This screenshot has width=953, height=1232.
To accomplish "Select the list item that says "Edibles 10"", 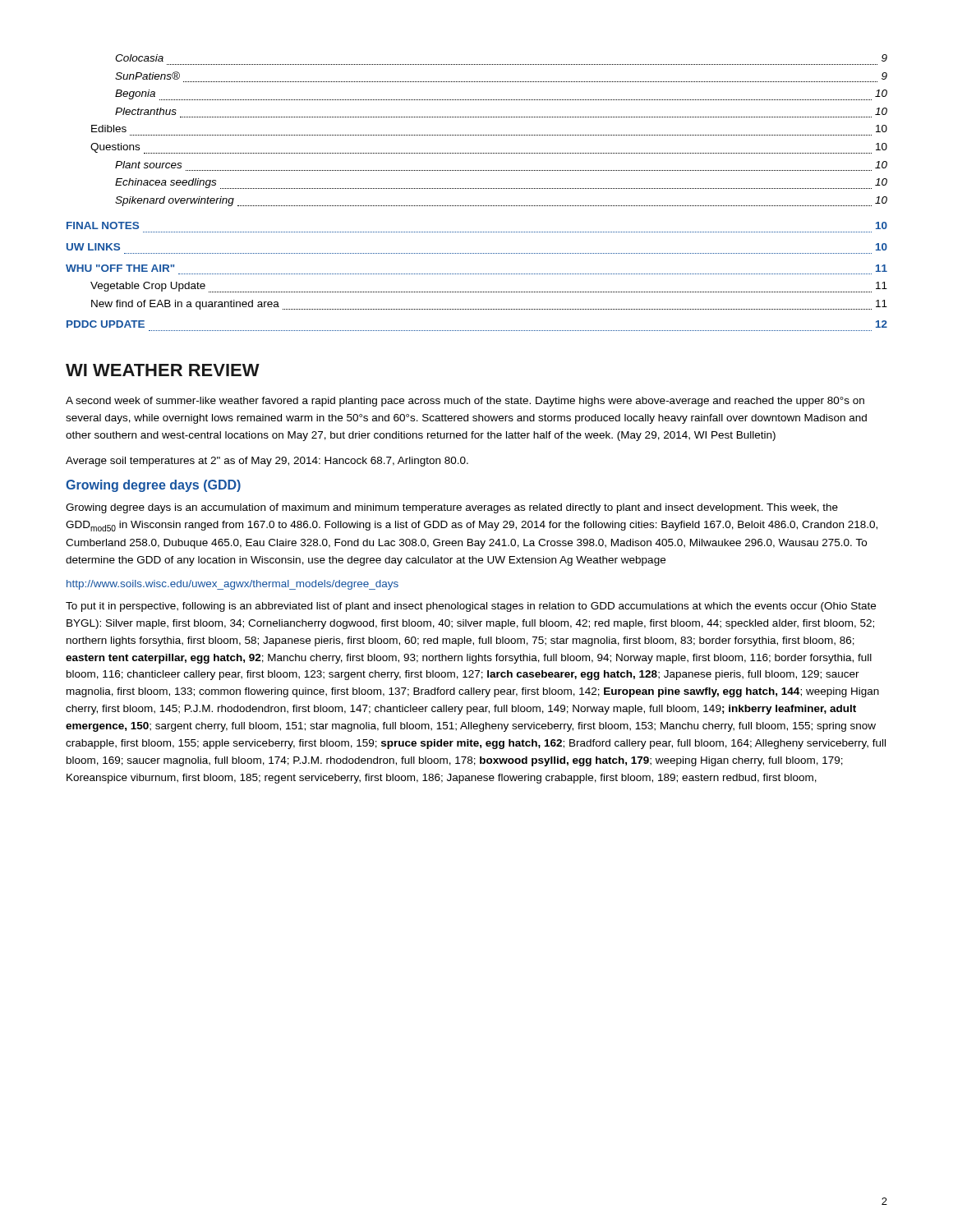I will (489, 129).
